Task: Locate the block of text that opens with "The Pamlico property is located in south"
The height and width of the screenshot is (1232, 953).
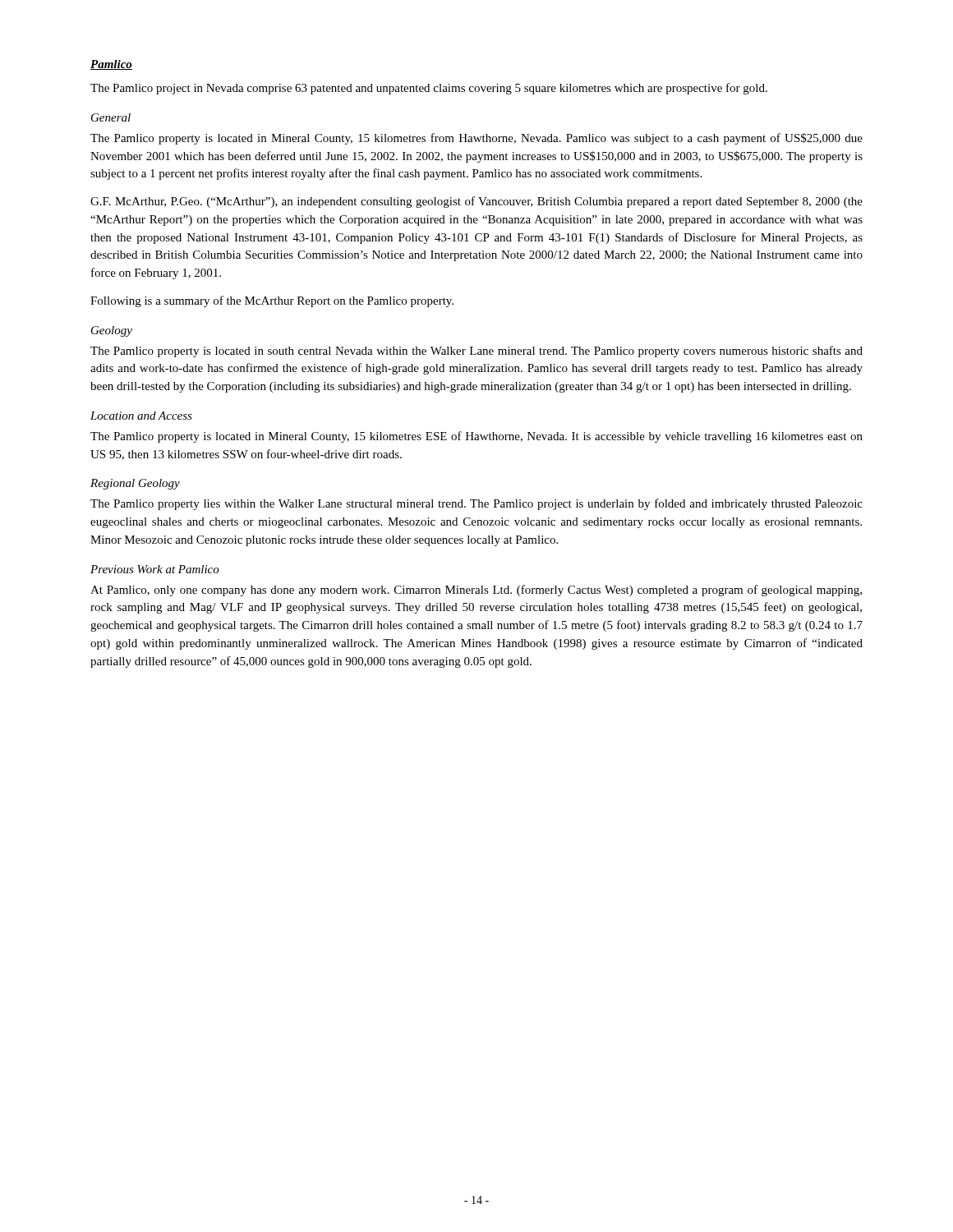Action: click(x=476, y=368)
